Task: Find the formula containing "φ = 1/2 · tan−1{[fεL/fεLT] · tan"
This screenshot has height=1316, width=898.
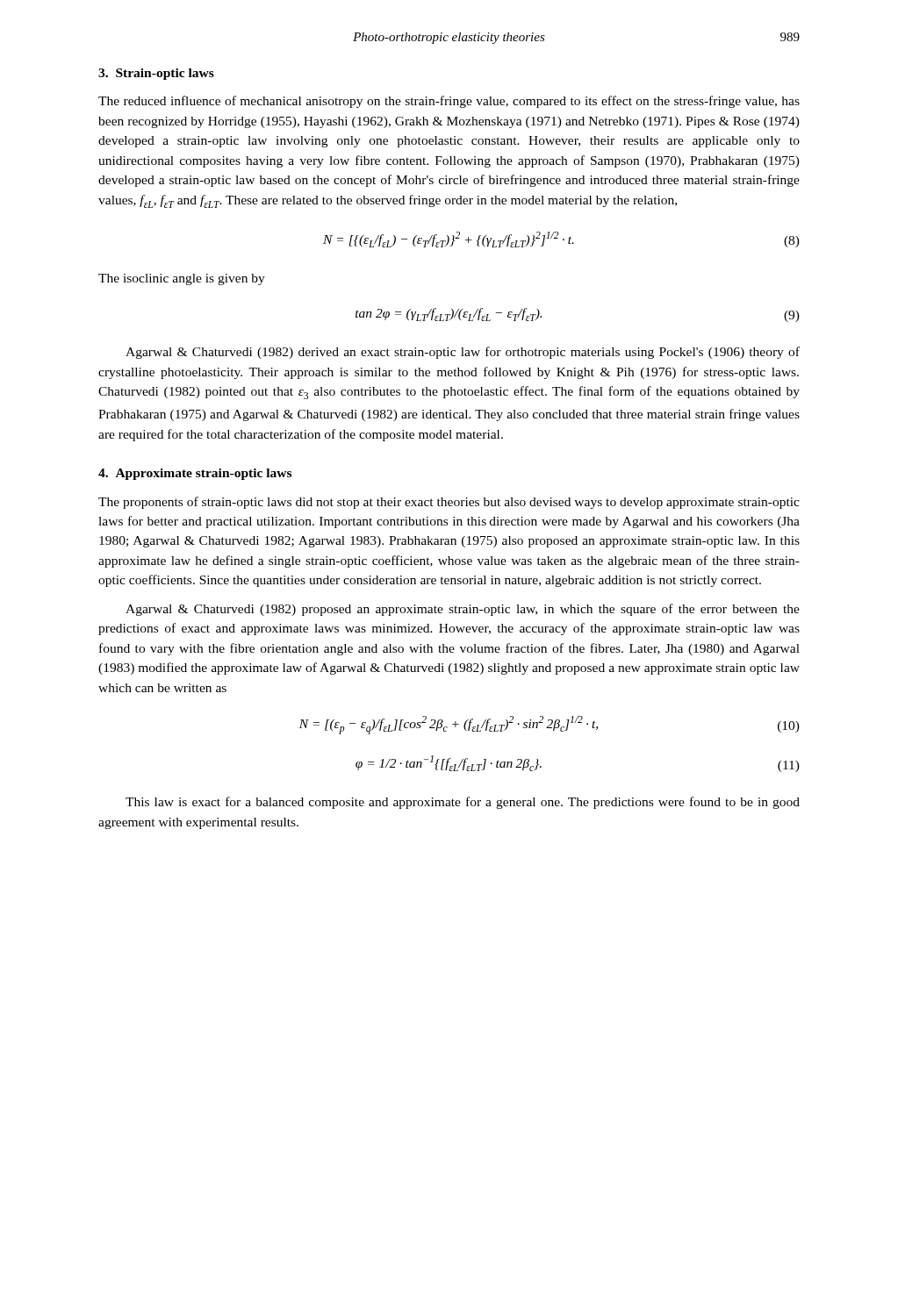Action: 460,765
